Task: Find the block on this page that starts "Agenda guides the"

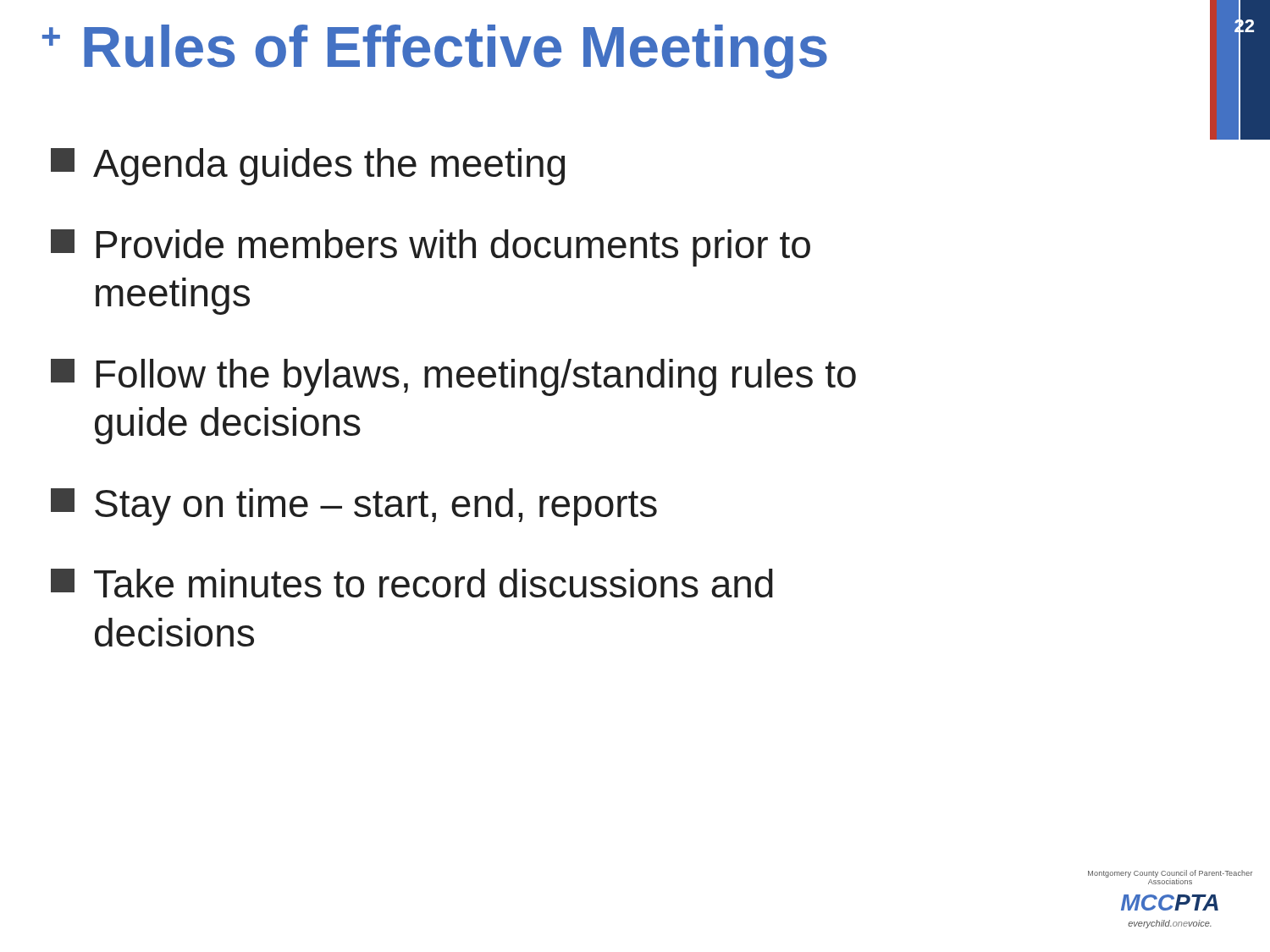Action: [x=309, y=164]
